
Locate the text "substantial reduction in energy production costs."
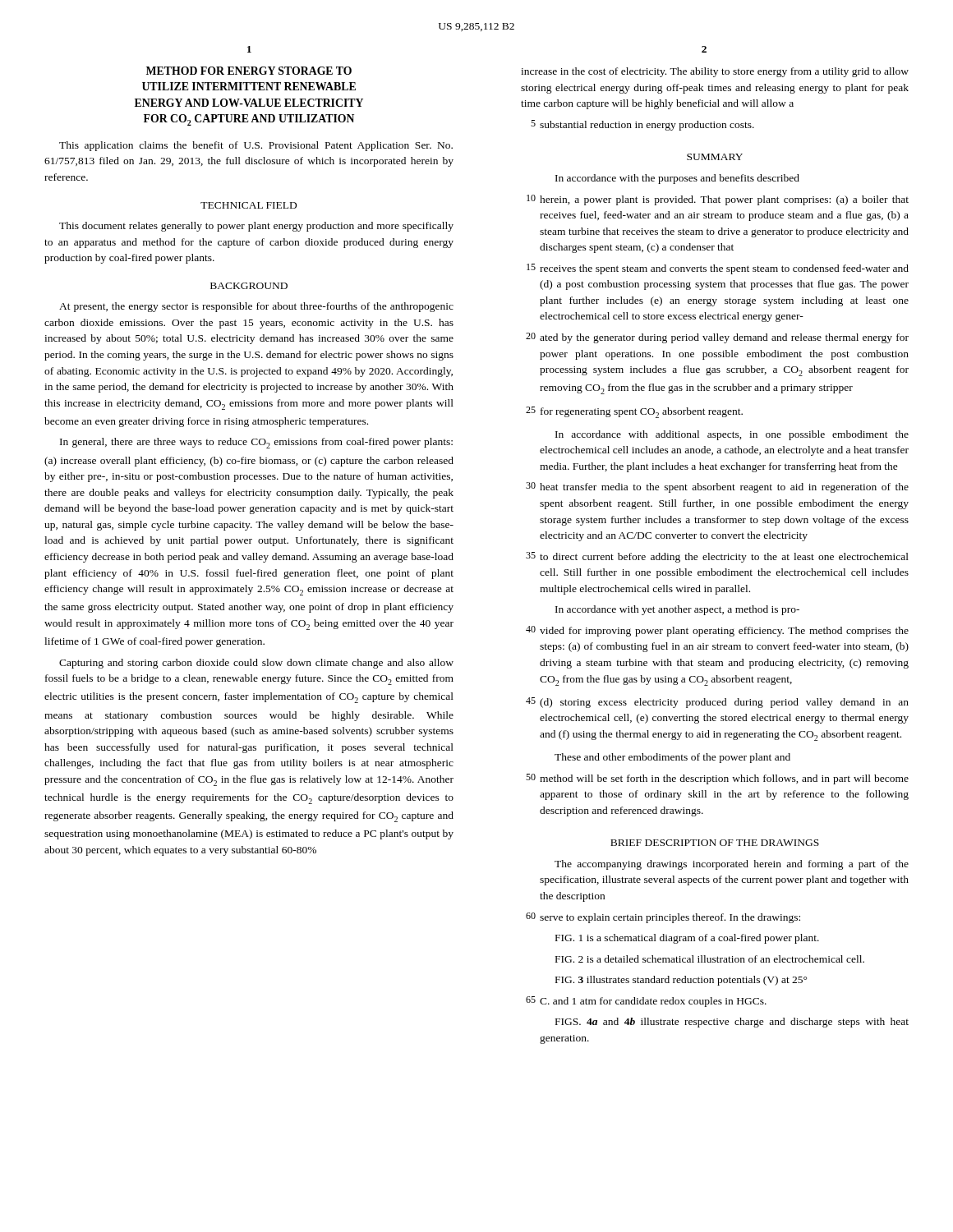pyautogui.click(x=724, y=124)
